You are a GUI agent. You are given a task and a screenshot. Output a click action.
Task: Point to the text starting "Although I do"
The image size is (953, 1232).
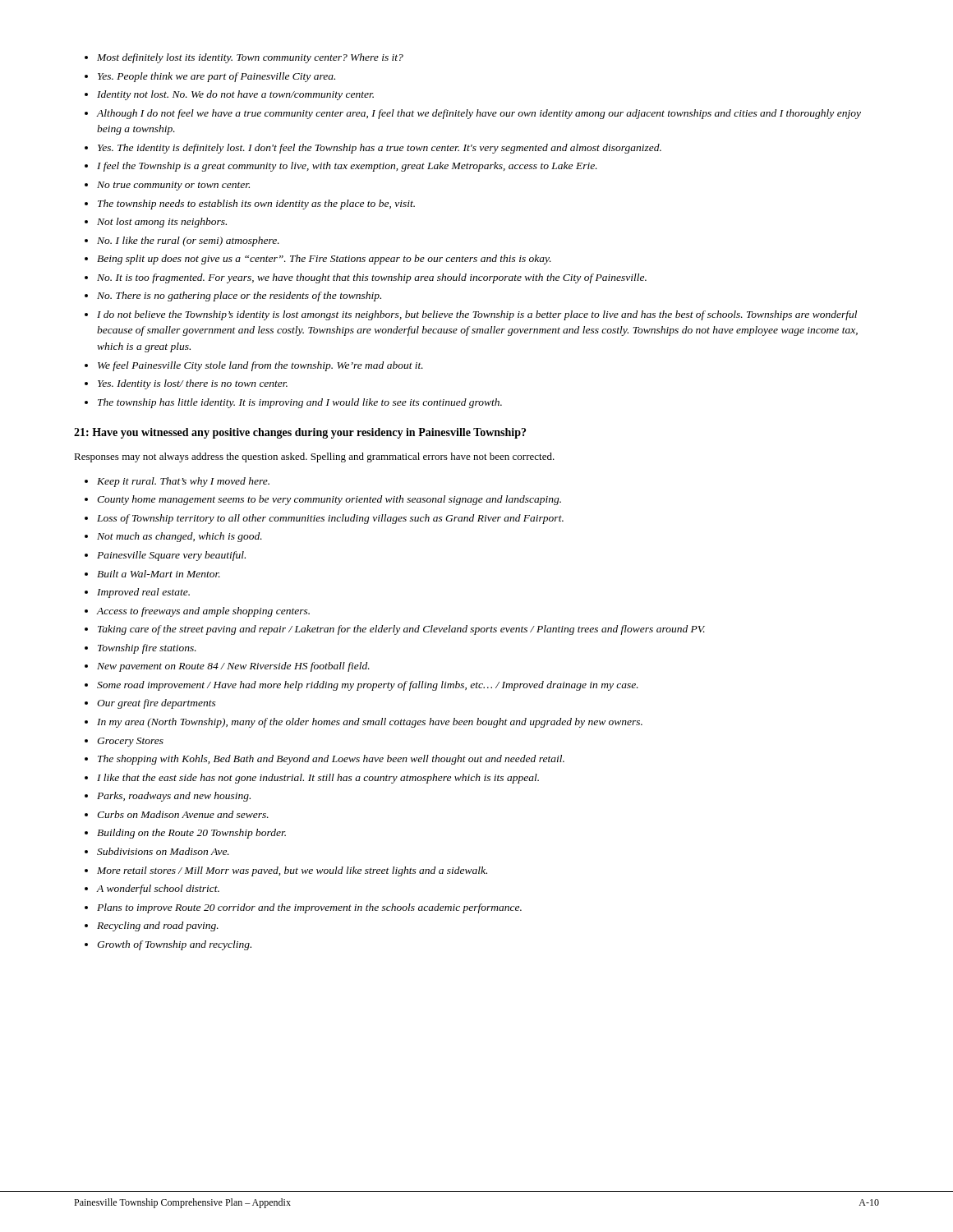click(488, 121)
